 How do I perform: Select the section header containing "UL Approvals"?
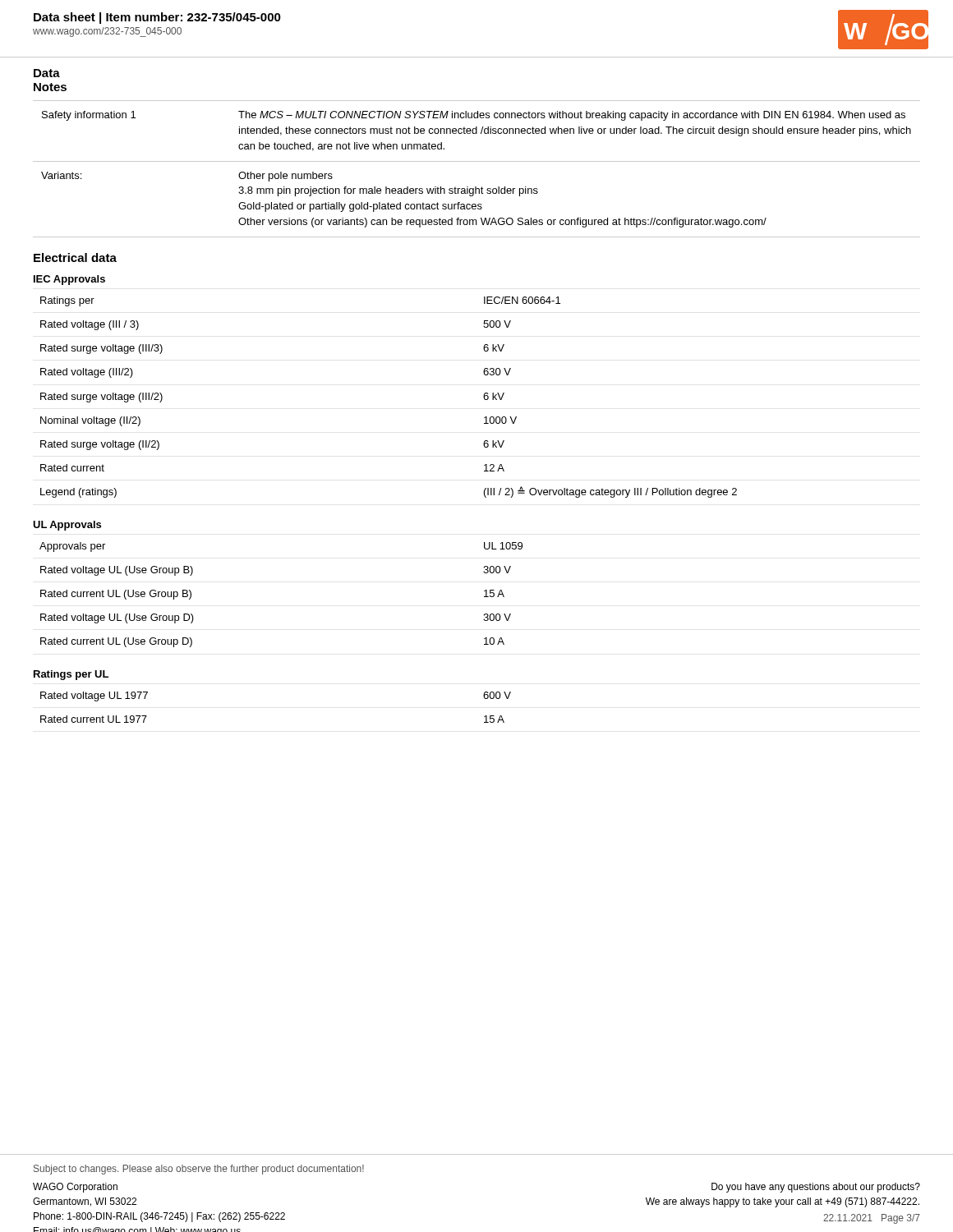click(x=67, y=524)
